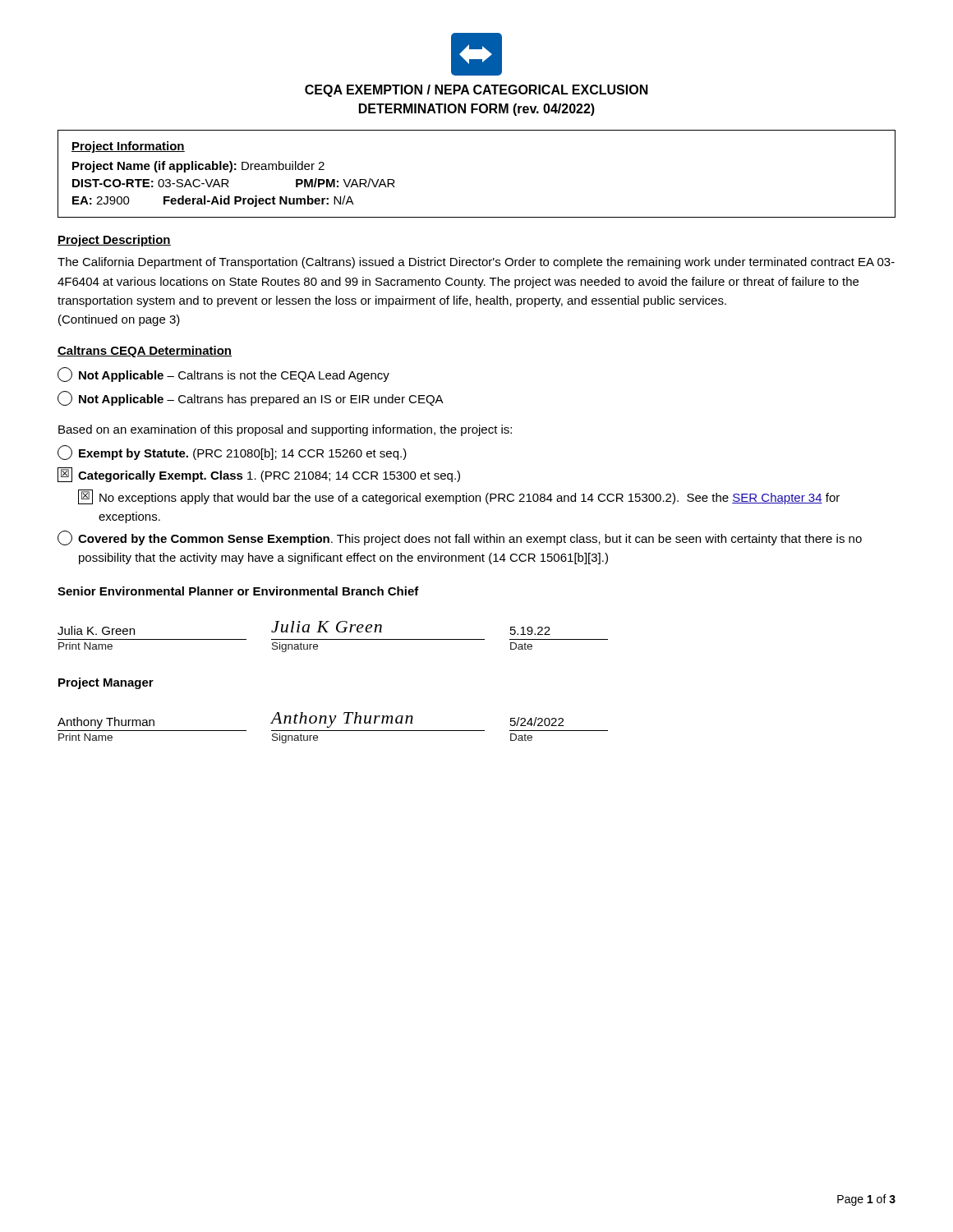Click on the logo
The height and width of the screenshot is (1232, 953).
476,54
